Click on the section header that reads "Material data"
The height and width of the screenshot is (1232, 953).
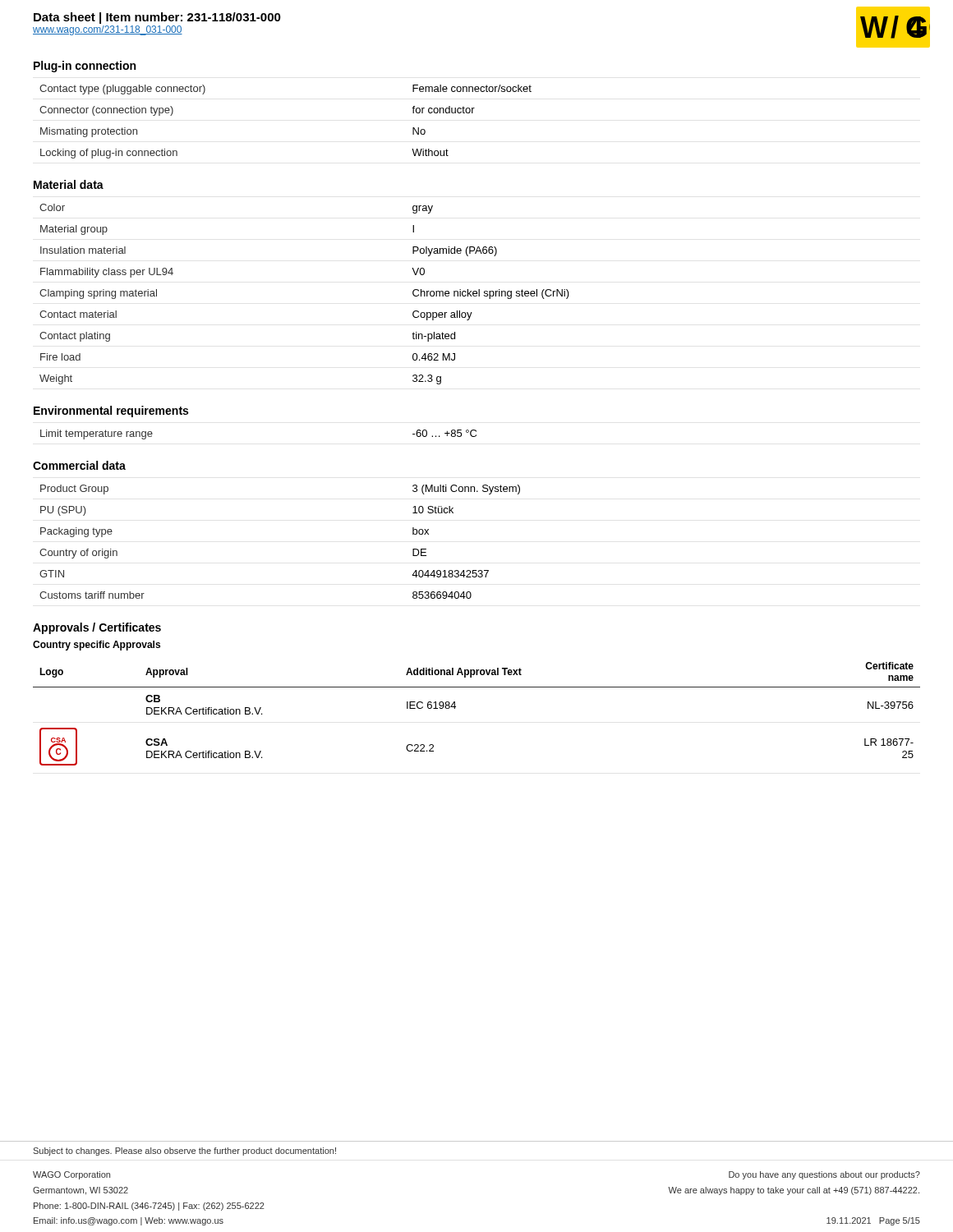[68, 185]
